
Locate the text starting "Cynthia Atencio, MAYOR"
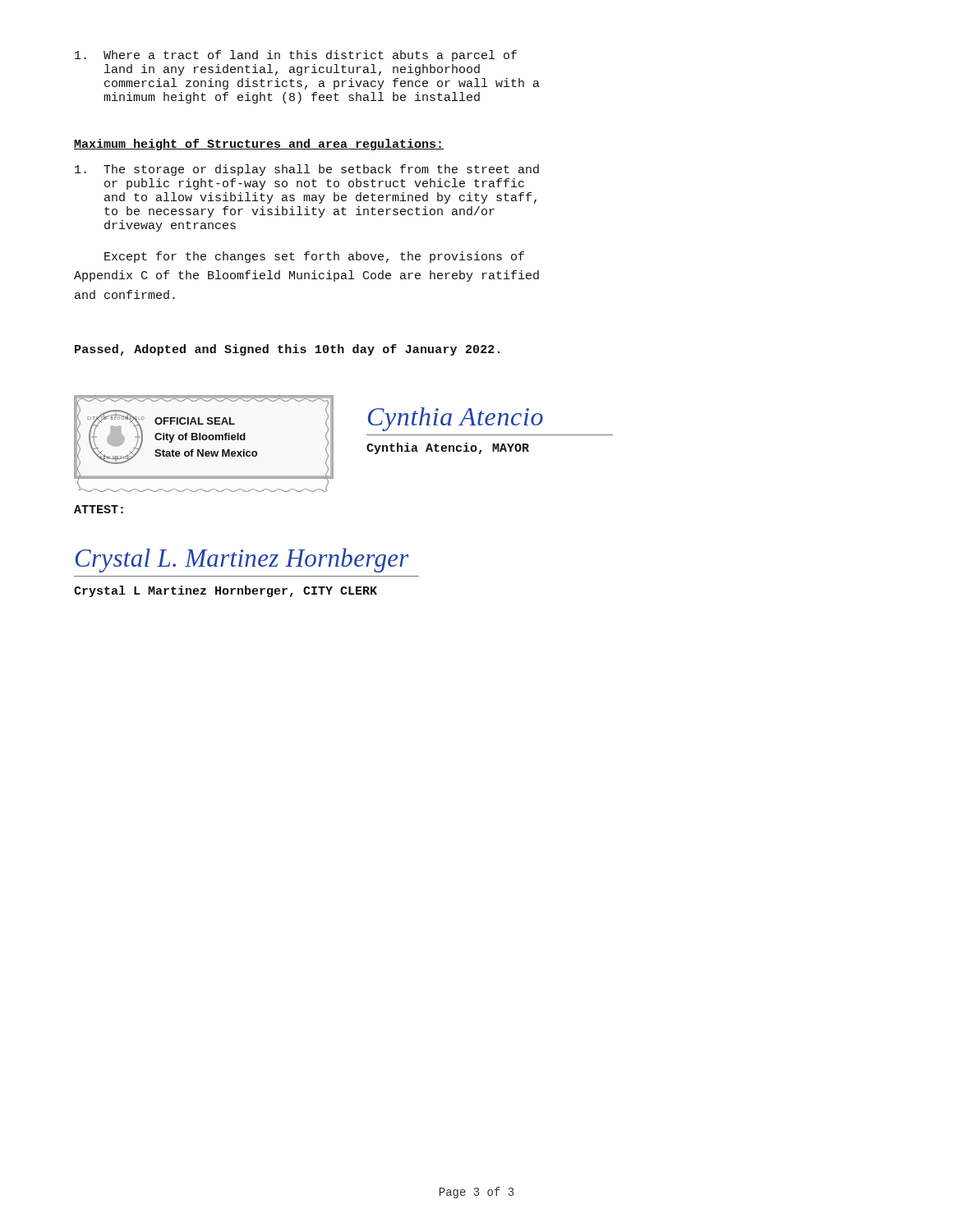448,449
